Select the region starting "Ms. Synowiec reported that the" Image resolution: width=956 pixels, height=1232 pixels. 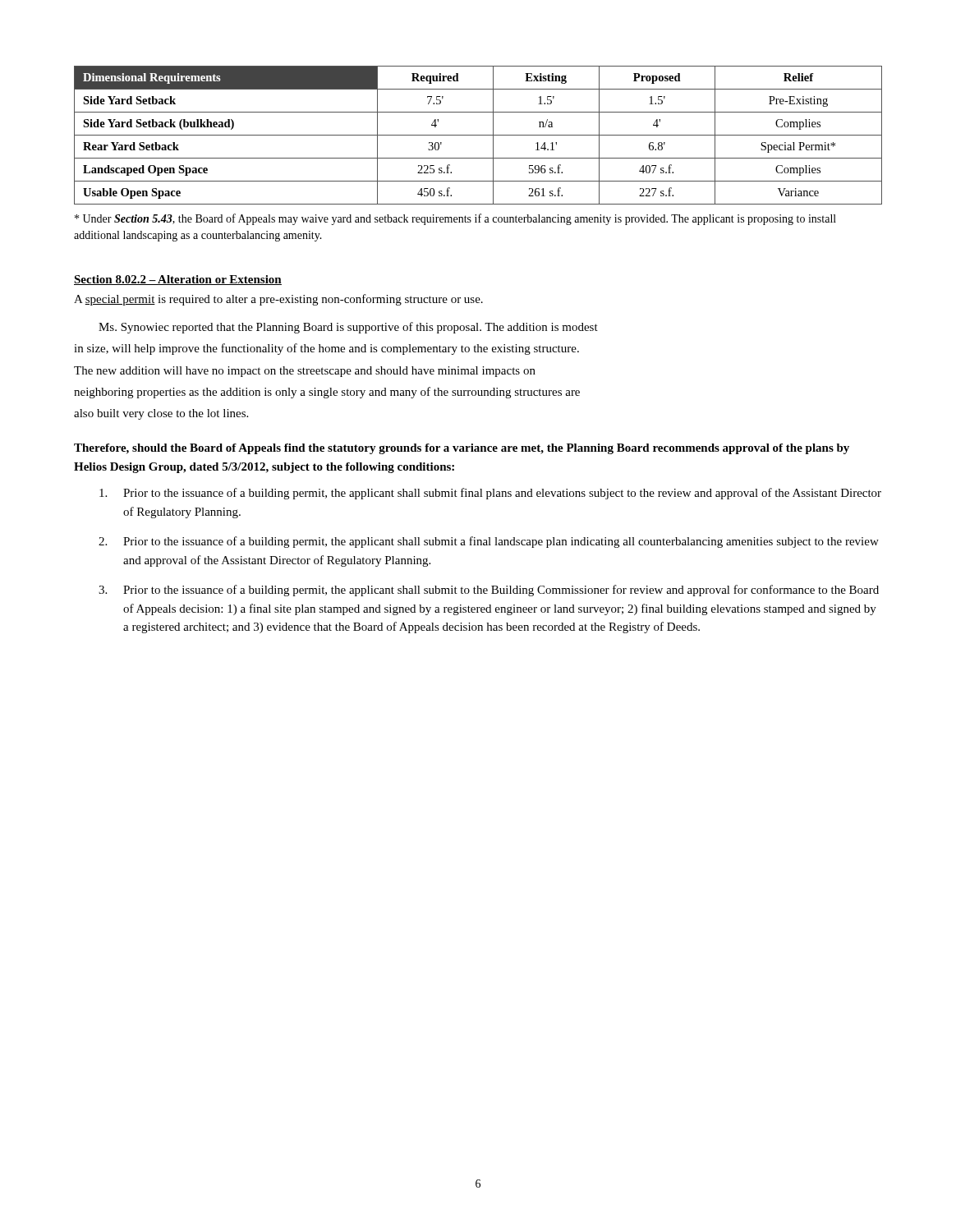pyautogui.click(x=478, y=370)
